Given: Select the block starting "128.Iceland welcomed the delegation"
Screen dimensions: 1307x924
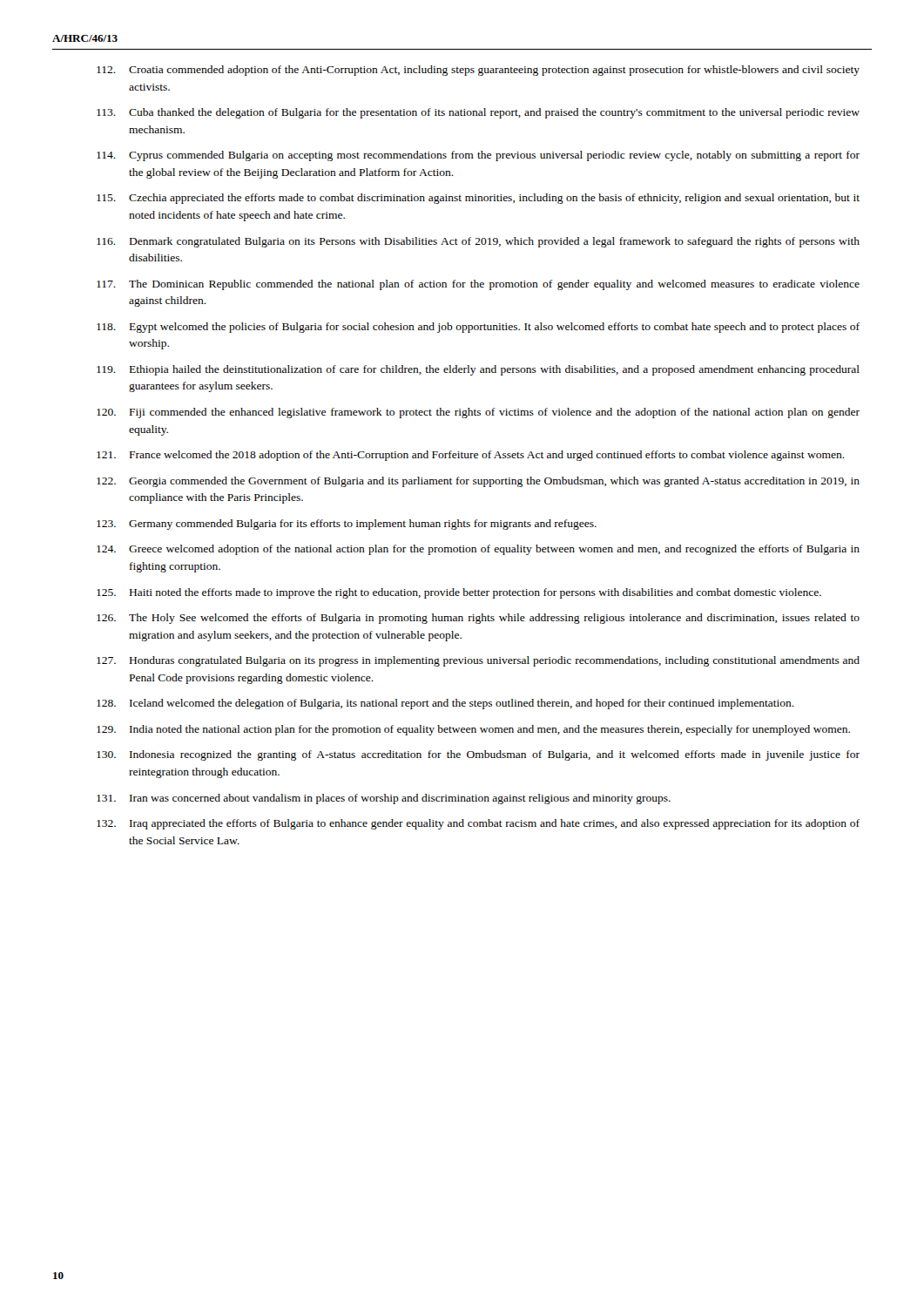Looking at the screenshot, I should point(478,703).
